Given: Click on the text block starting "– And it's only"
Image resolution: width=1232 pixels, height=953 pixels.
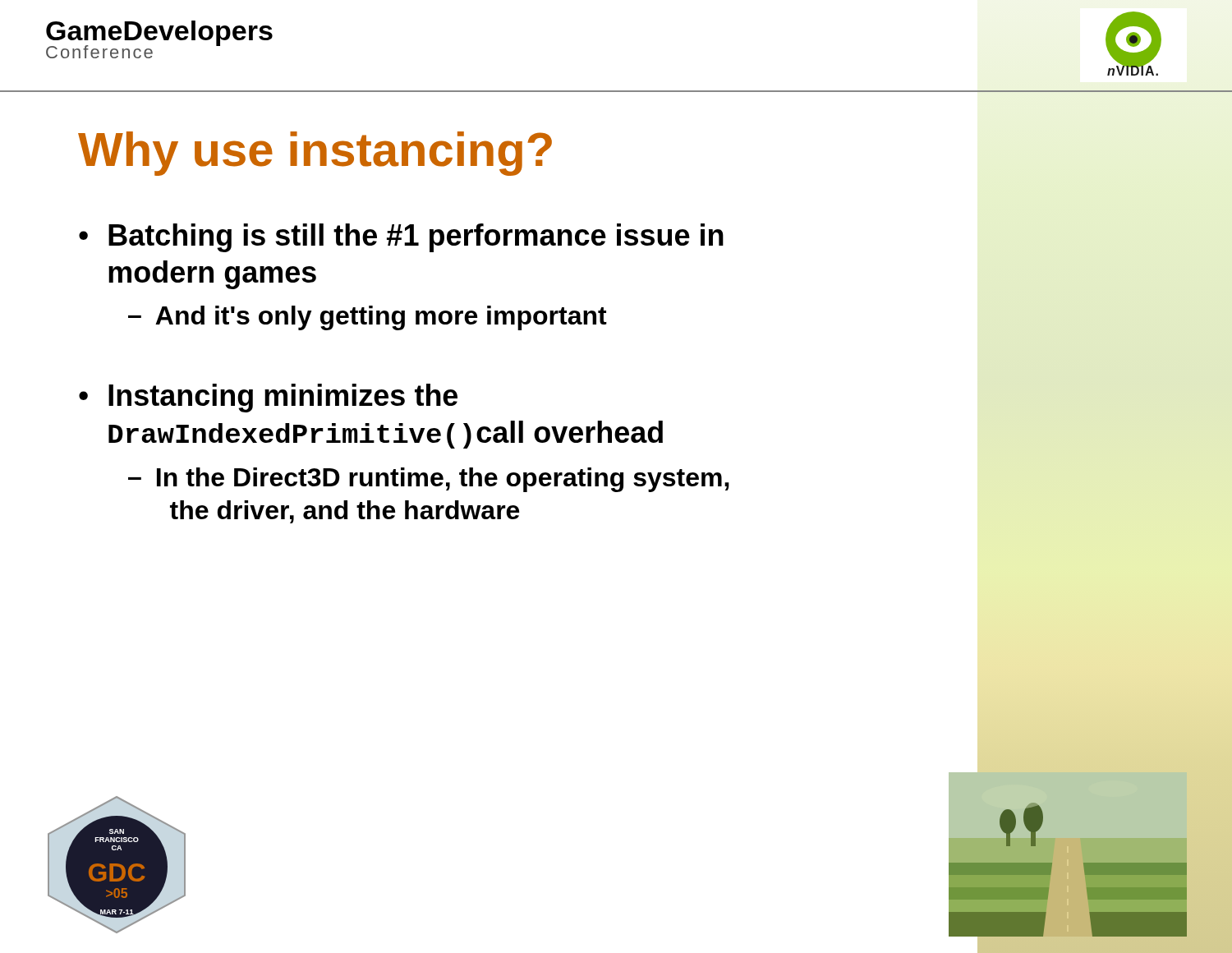Looking at the screenshot, I should point(367,315).
